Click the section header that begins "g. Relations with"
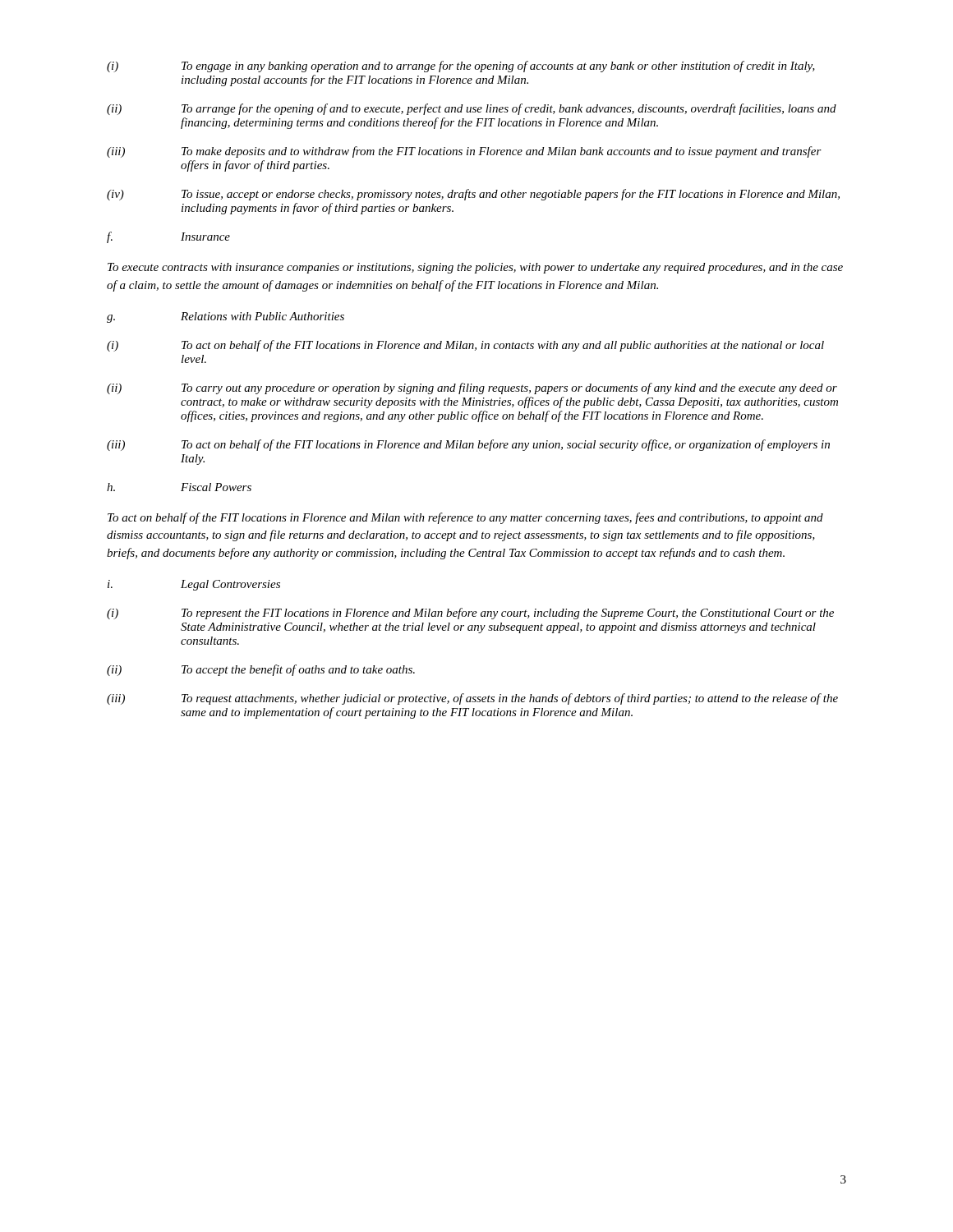This screenshot has height=1232, width=953. [x=226, y=316]
